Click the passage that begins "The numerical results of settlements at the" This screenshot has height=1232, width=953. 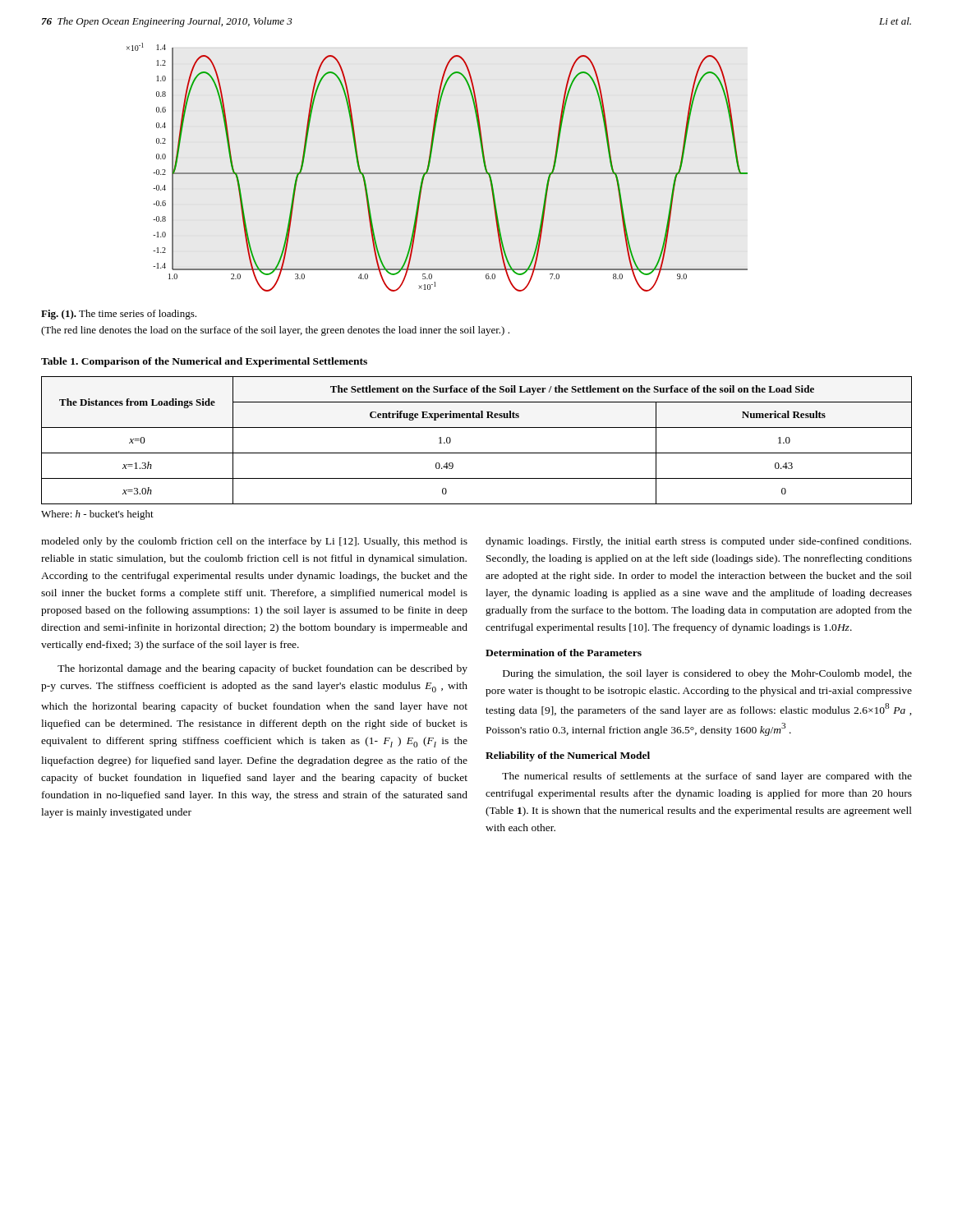click(x=699, y=801)
